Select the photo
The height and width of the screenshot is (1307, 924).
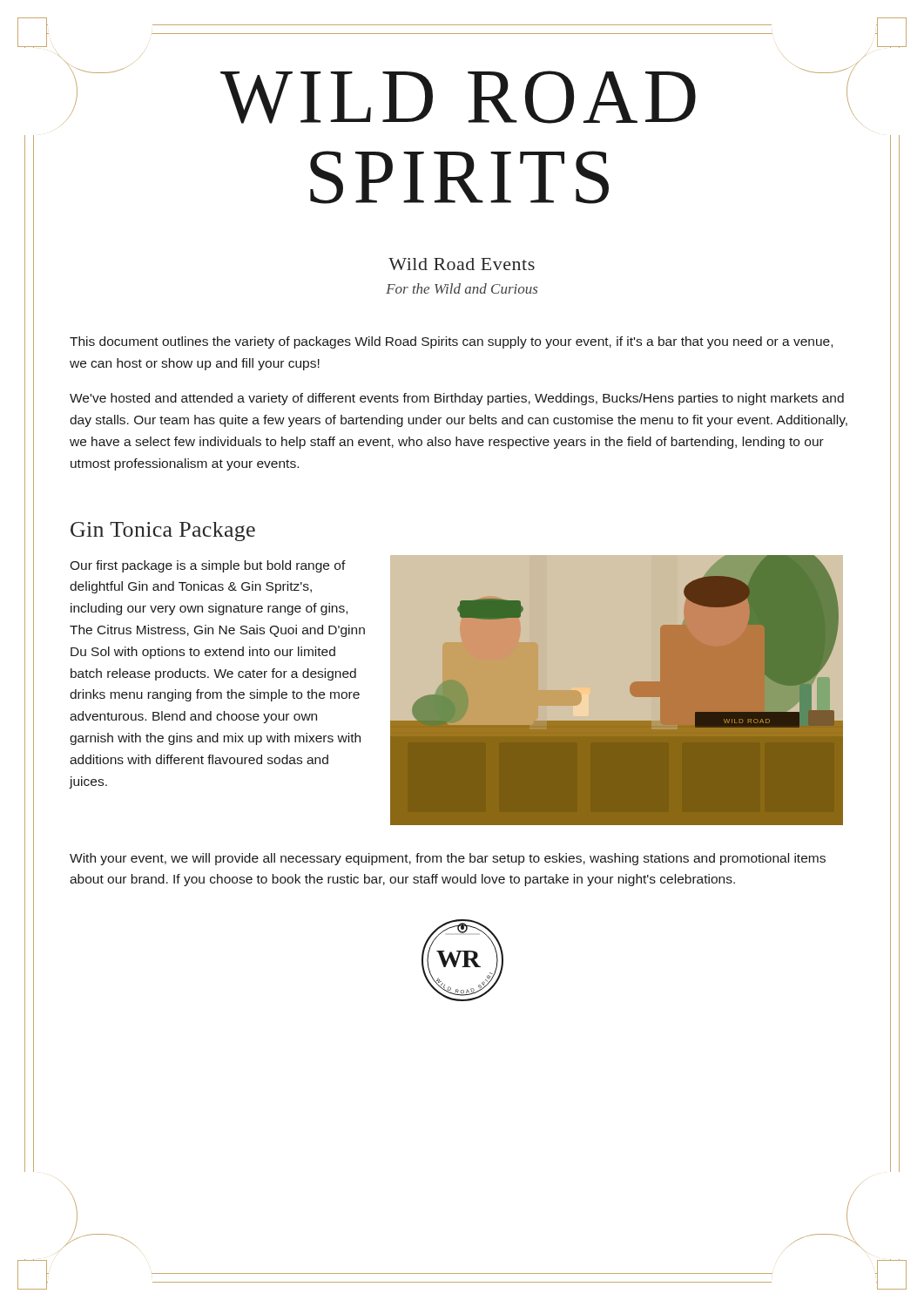click(622, 691)
